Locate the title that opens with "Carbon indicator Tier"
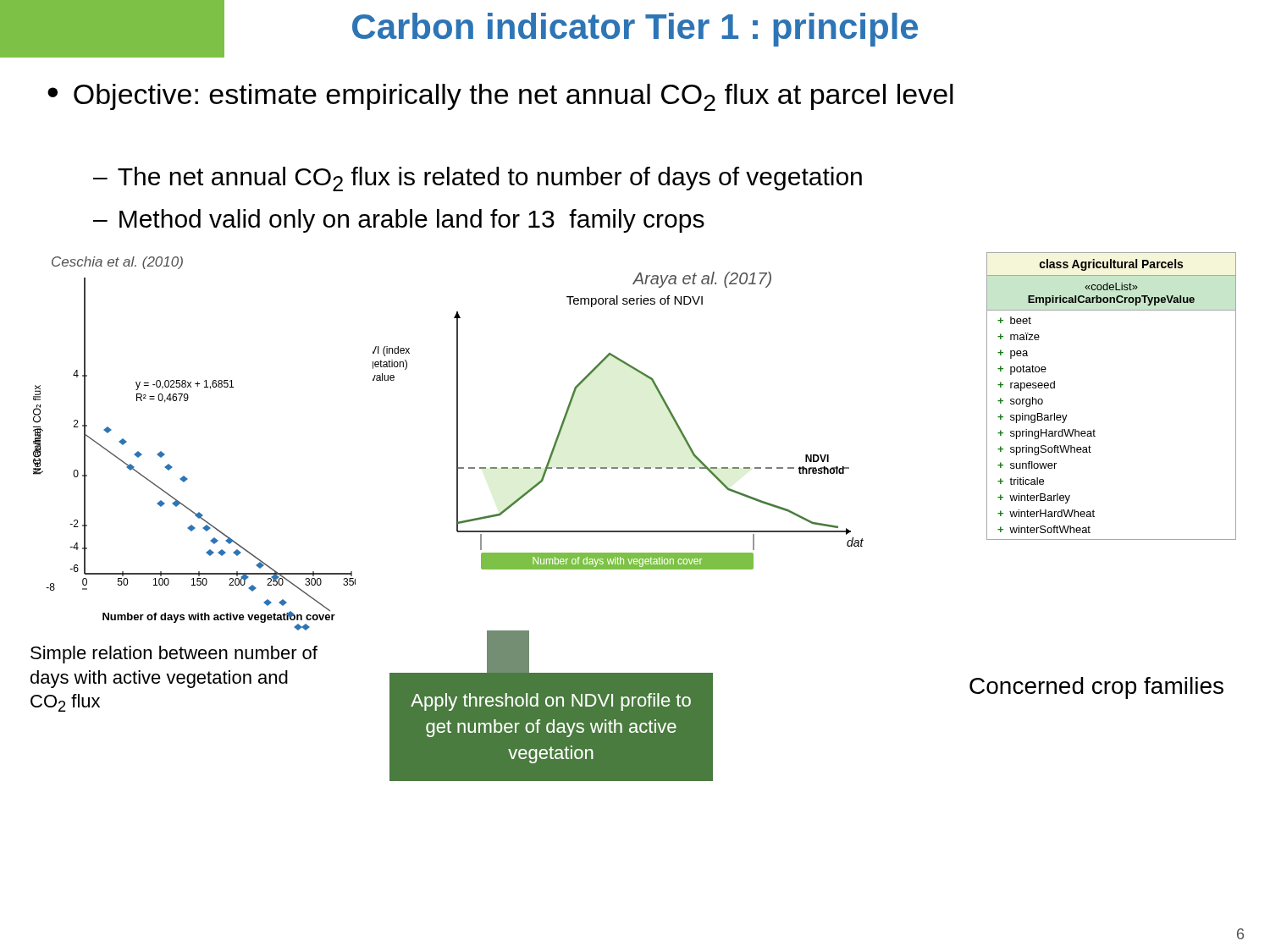 click(x=635, y=27)
